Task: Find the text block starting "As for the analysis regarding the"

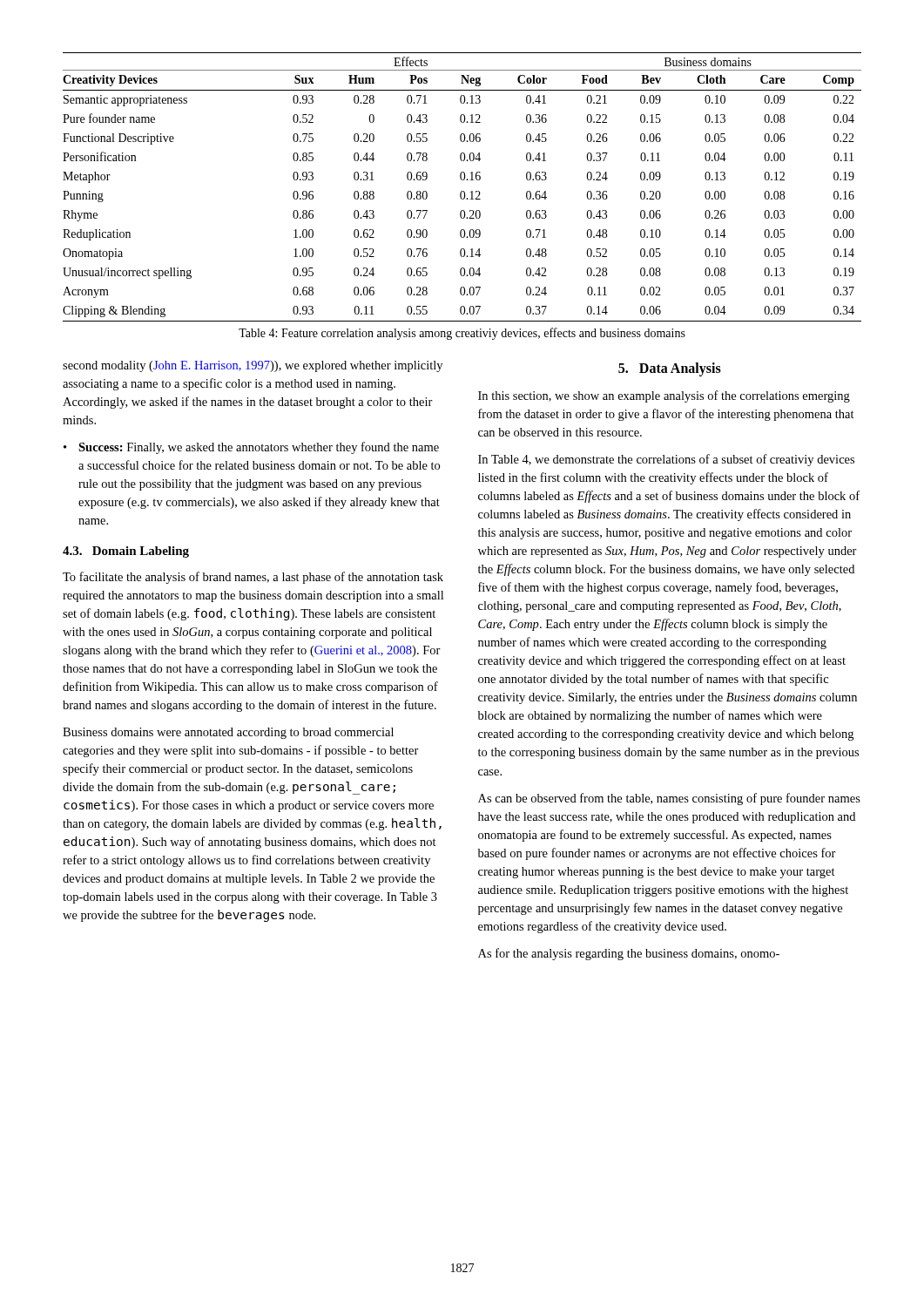Action: [669, 953]
